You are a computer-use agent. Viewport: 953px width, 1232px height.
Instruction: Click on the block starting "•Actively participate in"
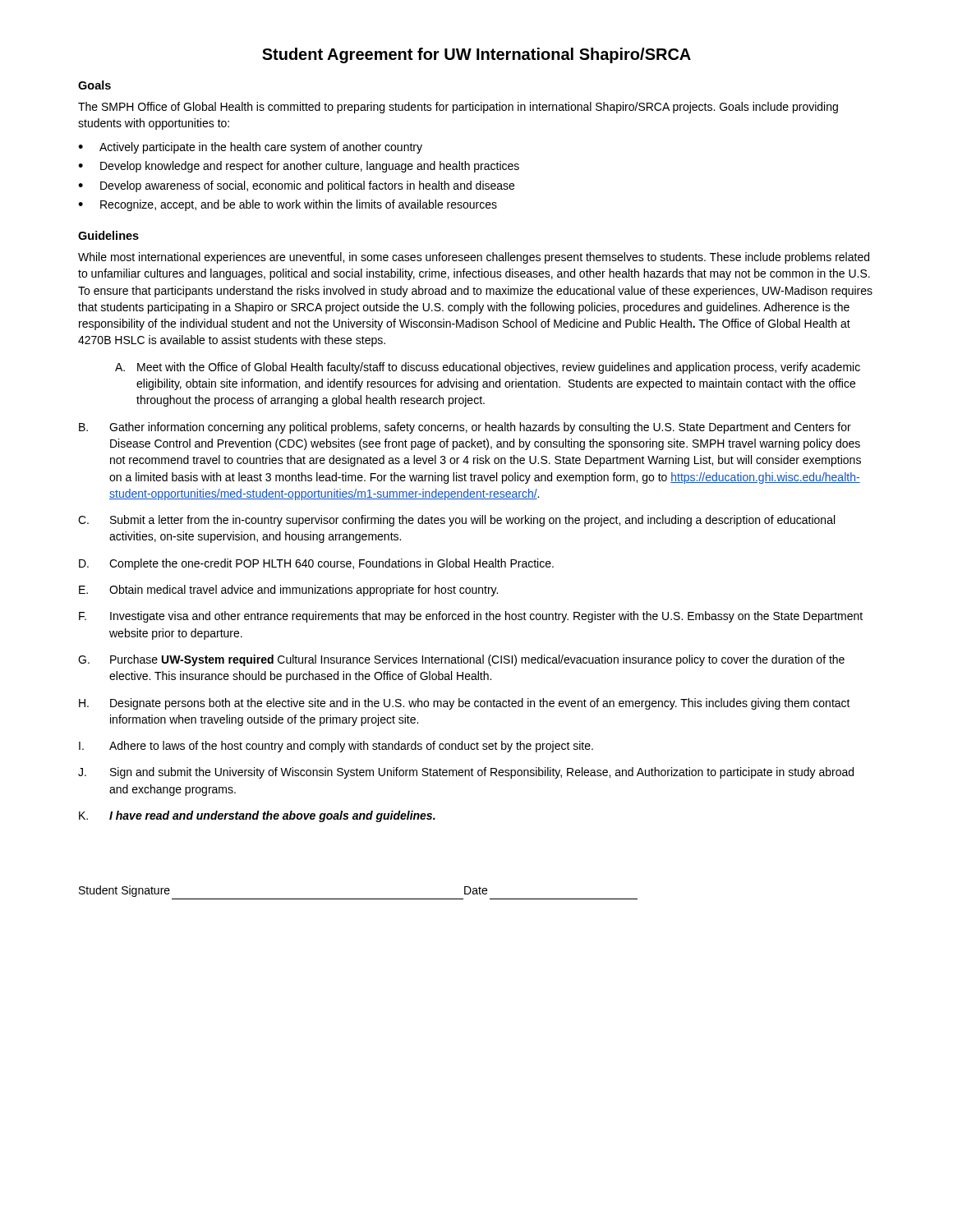(x=250, y=148)
